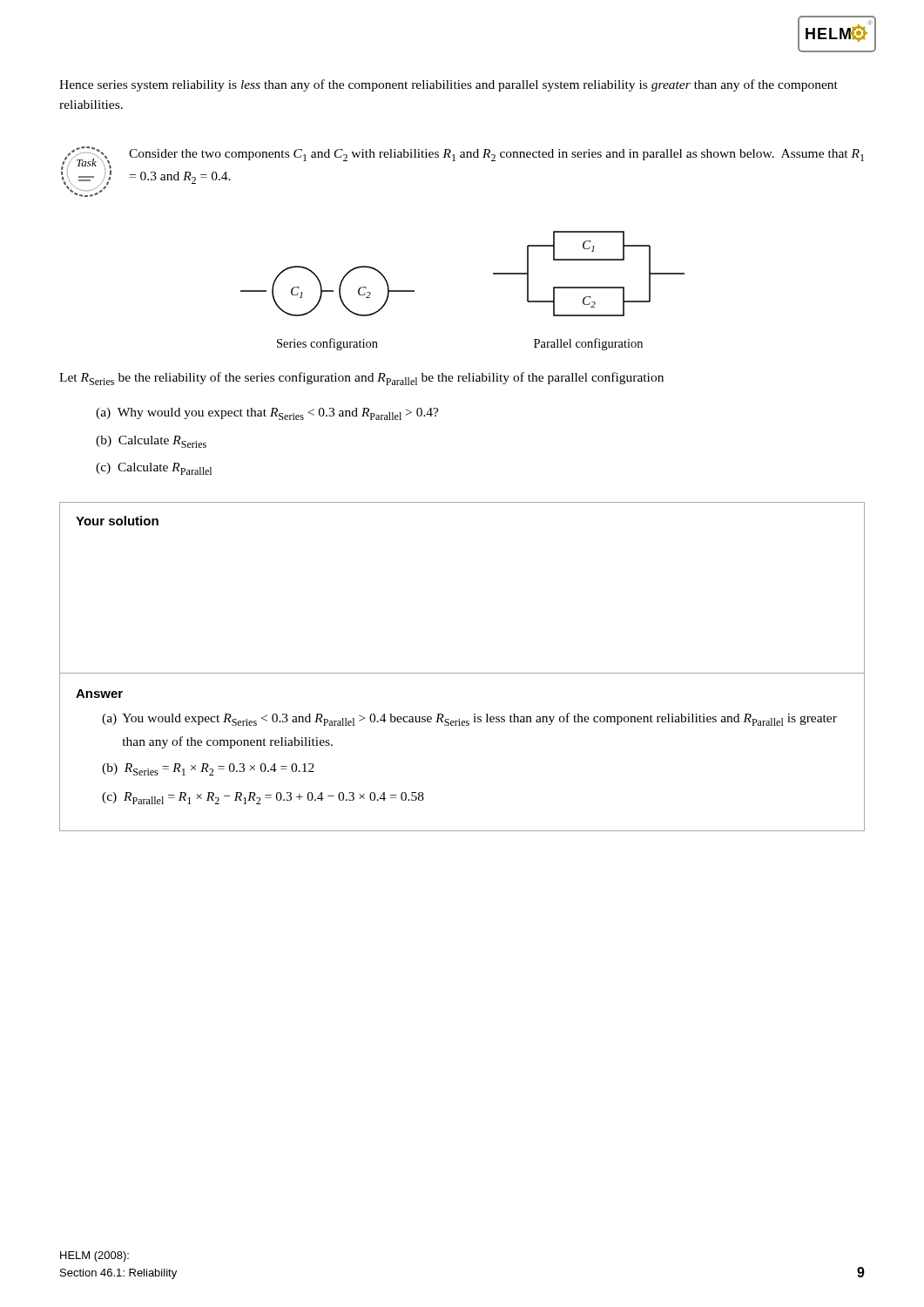This screenshot has height=1307, width=924.
Task: Click on the list item that says "(a) Why would you expect"
Action: [x=267, y=414]
